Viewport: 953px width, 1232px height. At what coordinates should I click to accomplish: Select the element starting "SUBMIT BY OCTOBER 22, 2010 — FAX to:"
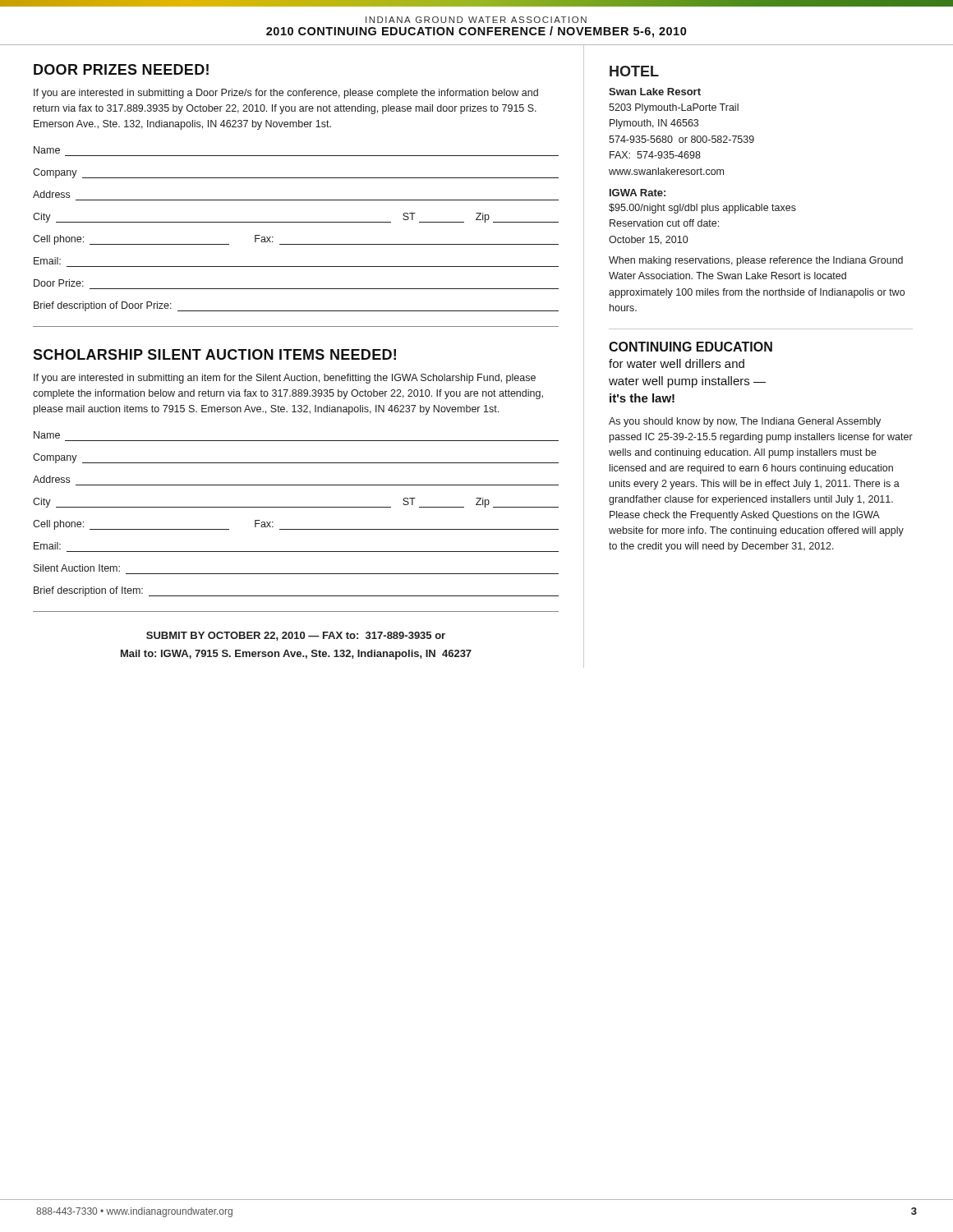(296, 644)
